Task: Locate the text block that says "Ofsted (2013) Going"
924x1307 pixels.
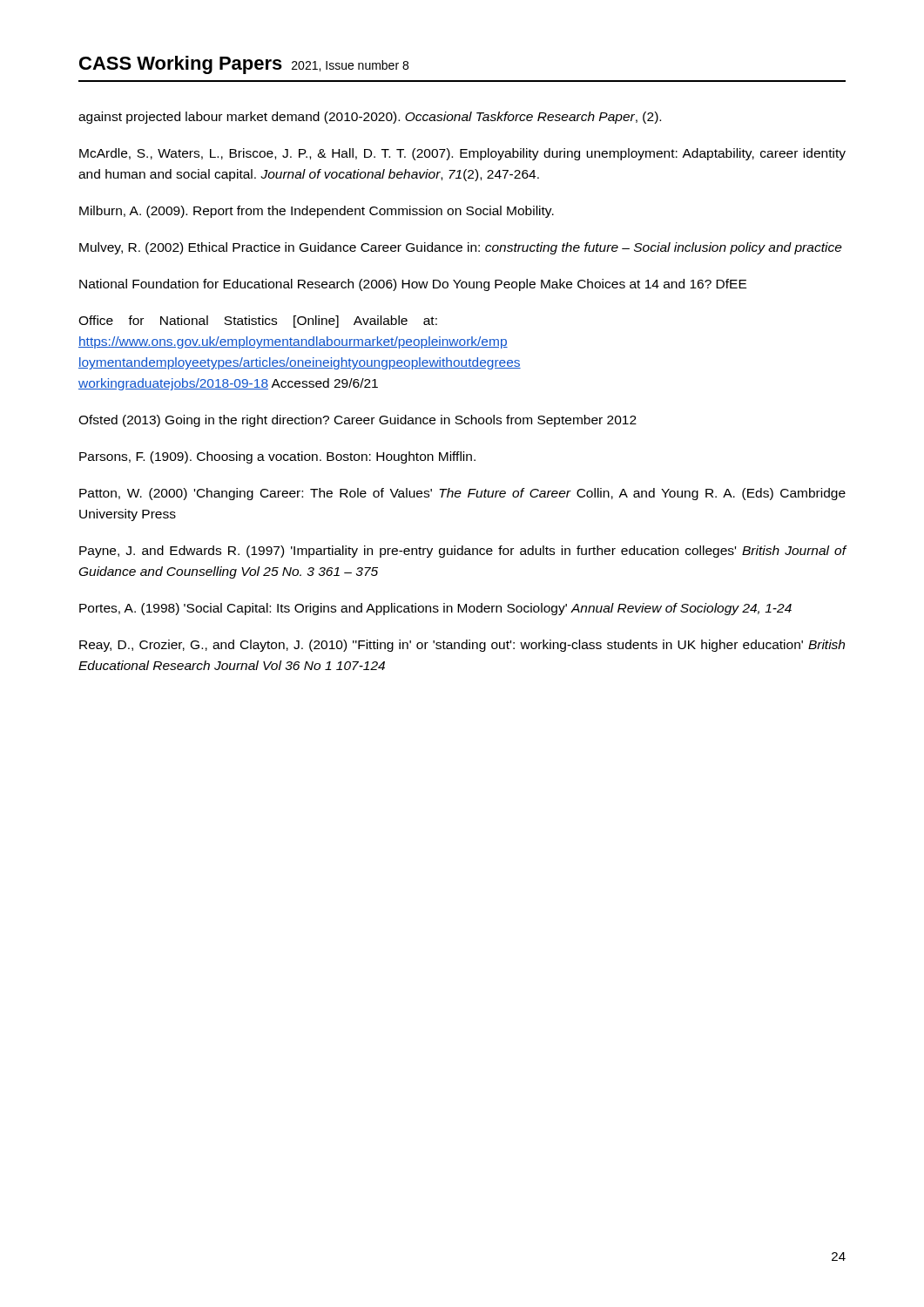Action: (x=357, y=420)
